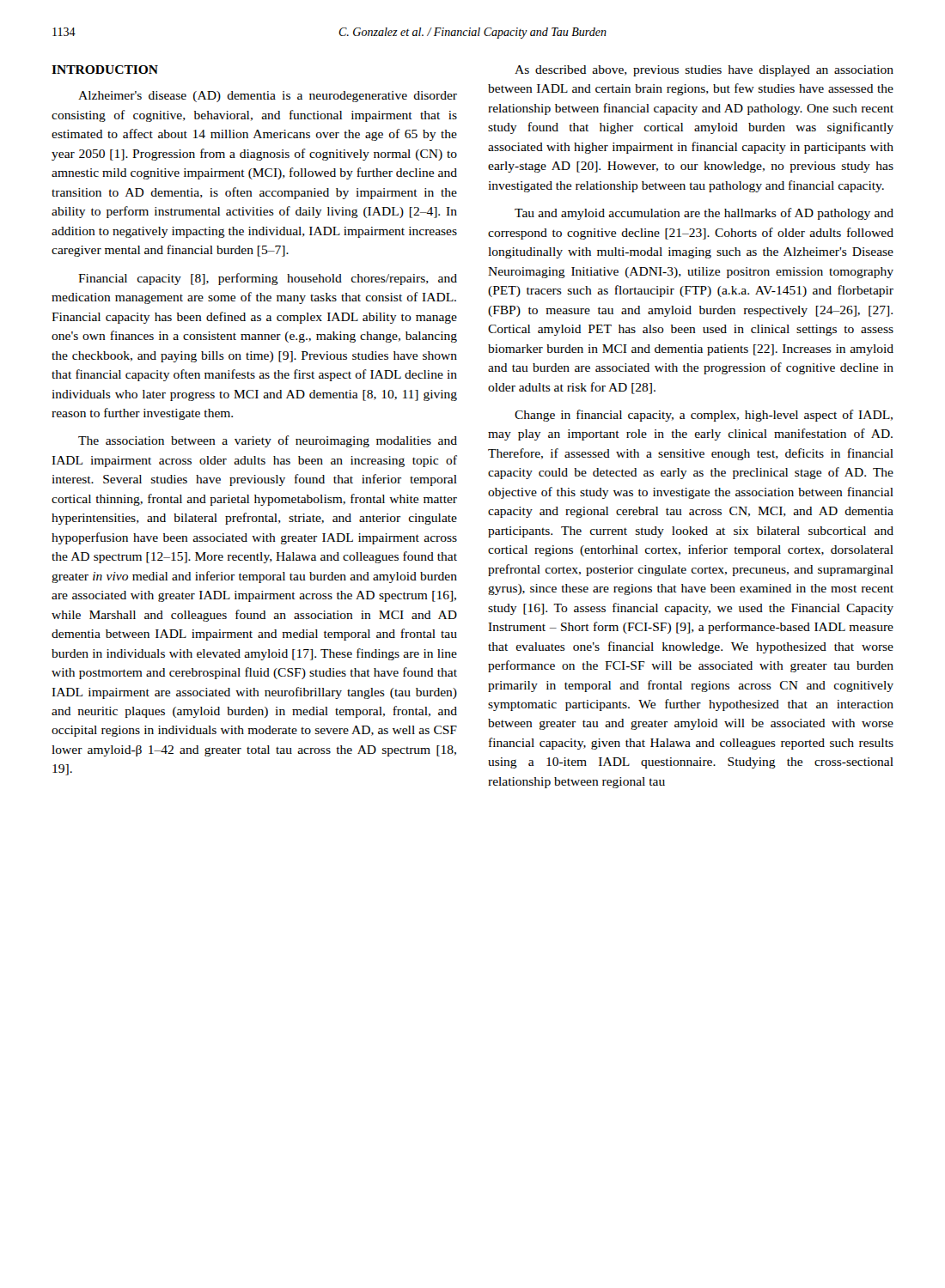Find the text block with the text "The association between"

[x=254, y=605]
